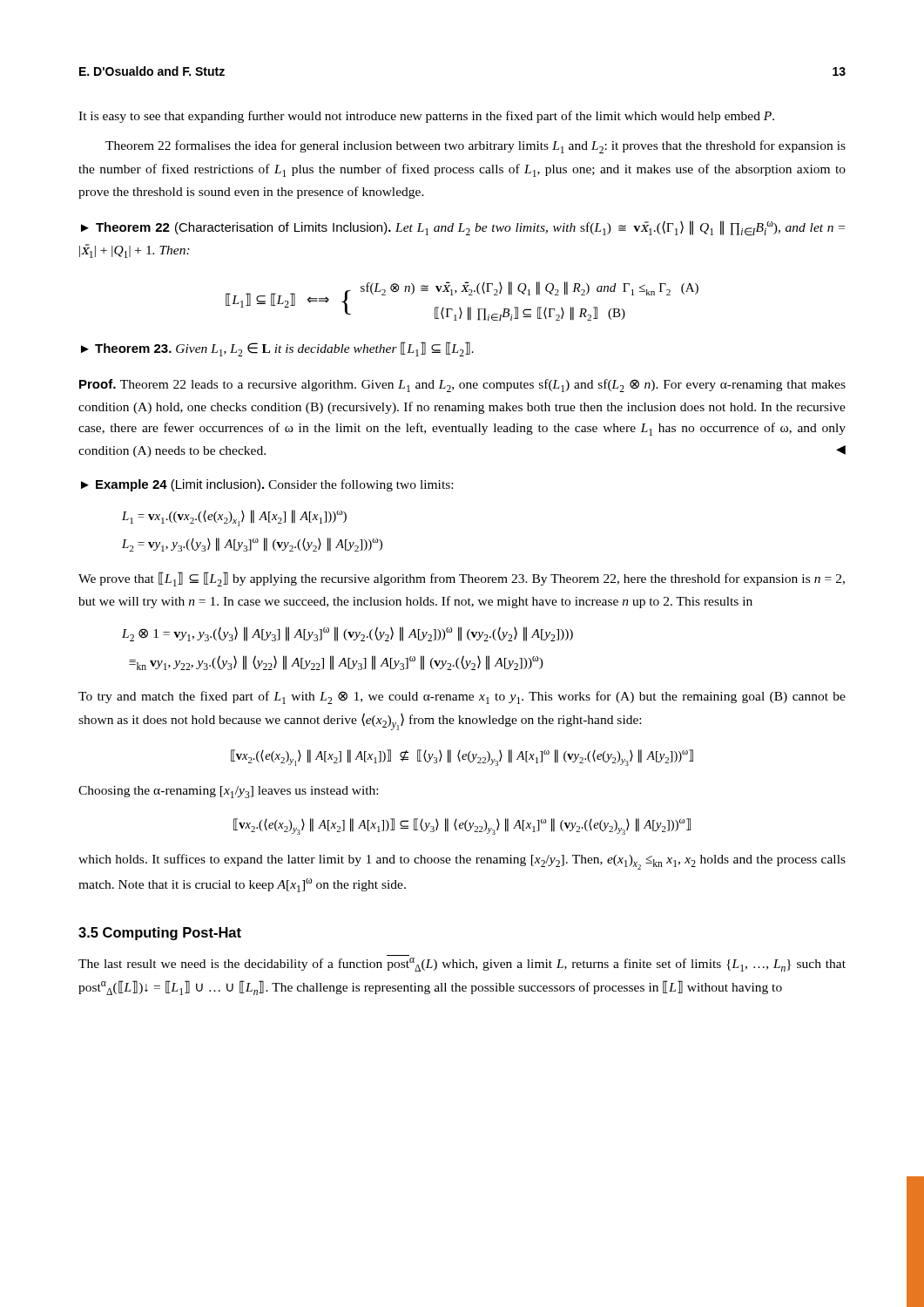Find the block on this page that starts "The last result we need is"
The height and width of the screenshot is (1307, 924).
tap(462, 976)
